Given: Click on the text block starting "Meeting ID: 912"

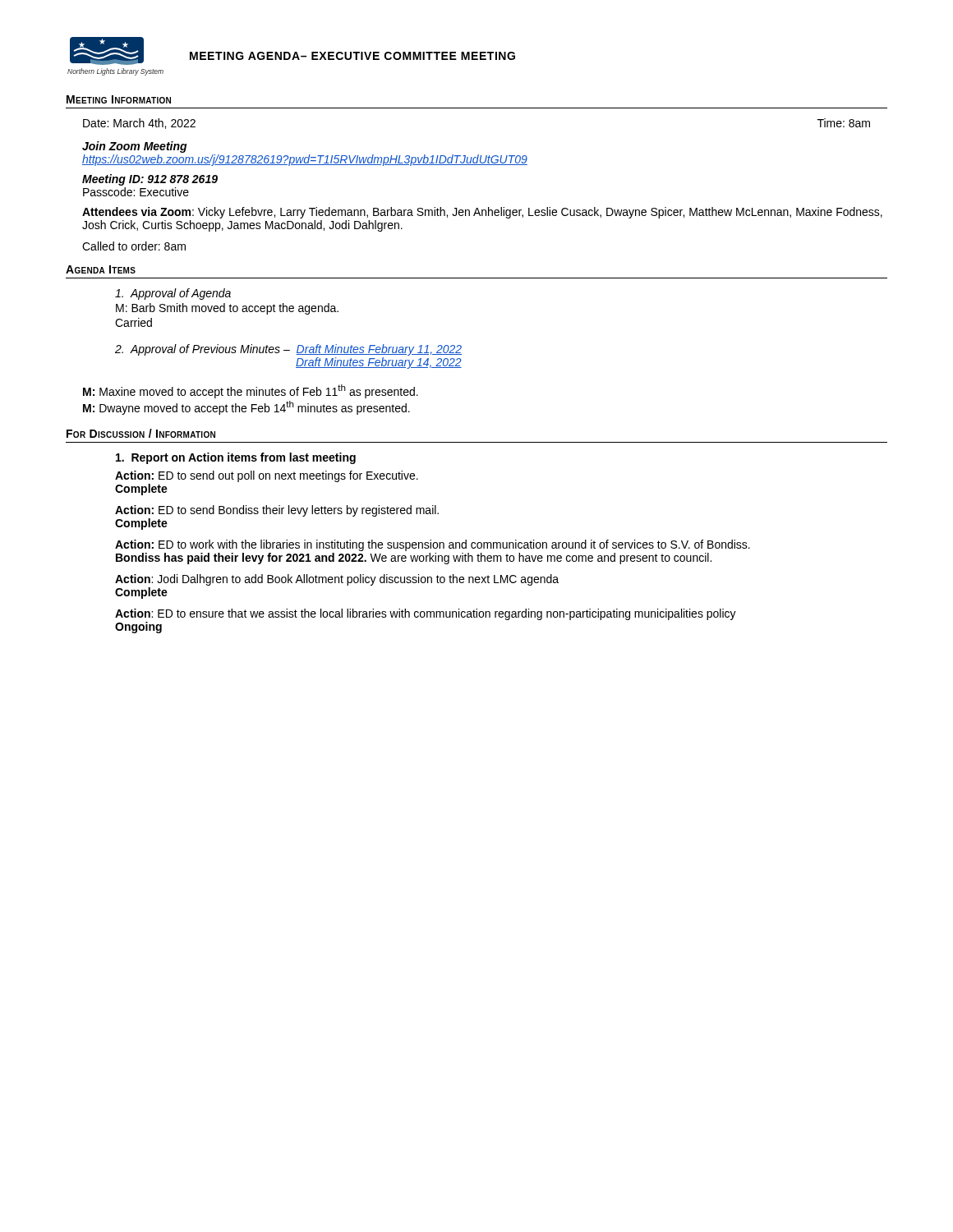Looking at the screenshot, I should pyautogui.click(x=150, y=180).
